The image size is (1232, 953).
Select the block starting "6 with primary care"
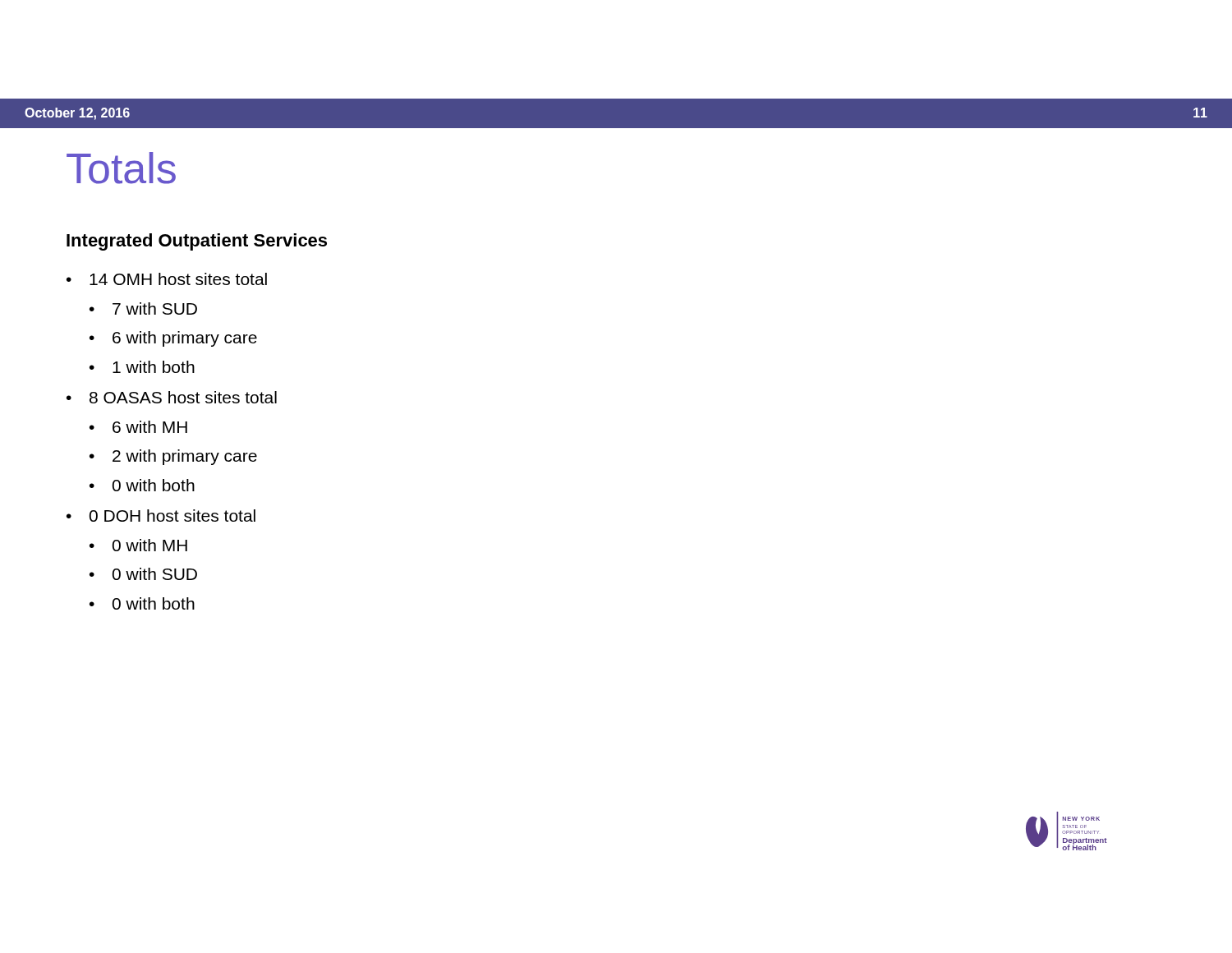tap(185, 337)
